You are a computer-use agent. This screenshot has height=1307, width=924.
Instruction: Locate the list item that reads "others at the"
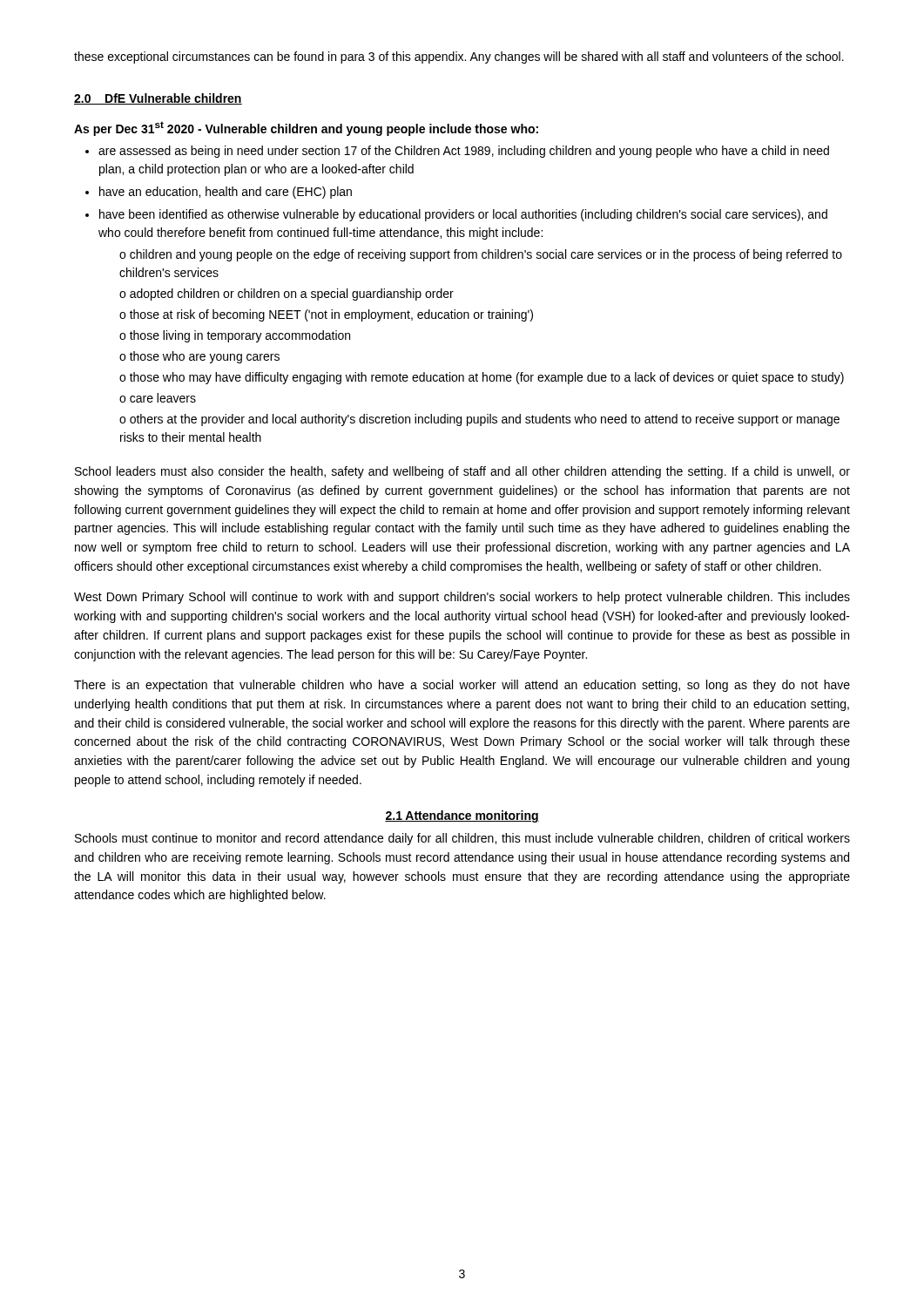pos(480,429)
